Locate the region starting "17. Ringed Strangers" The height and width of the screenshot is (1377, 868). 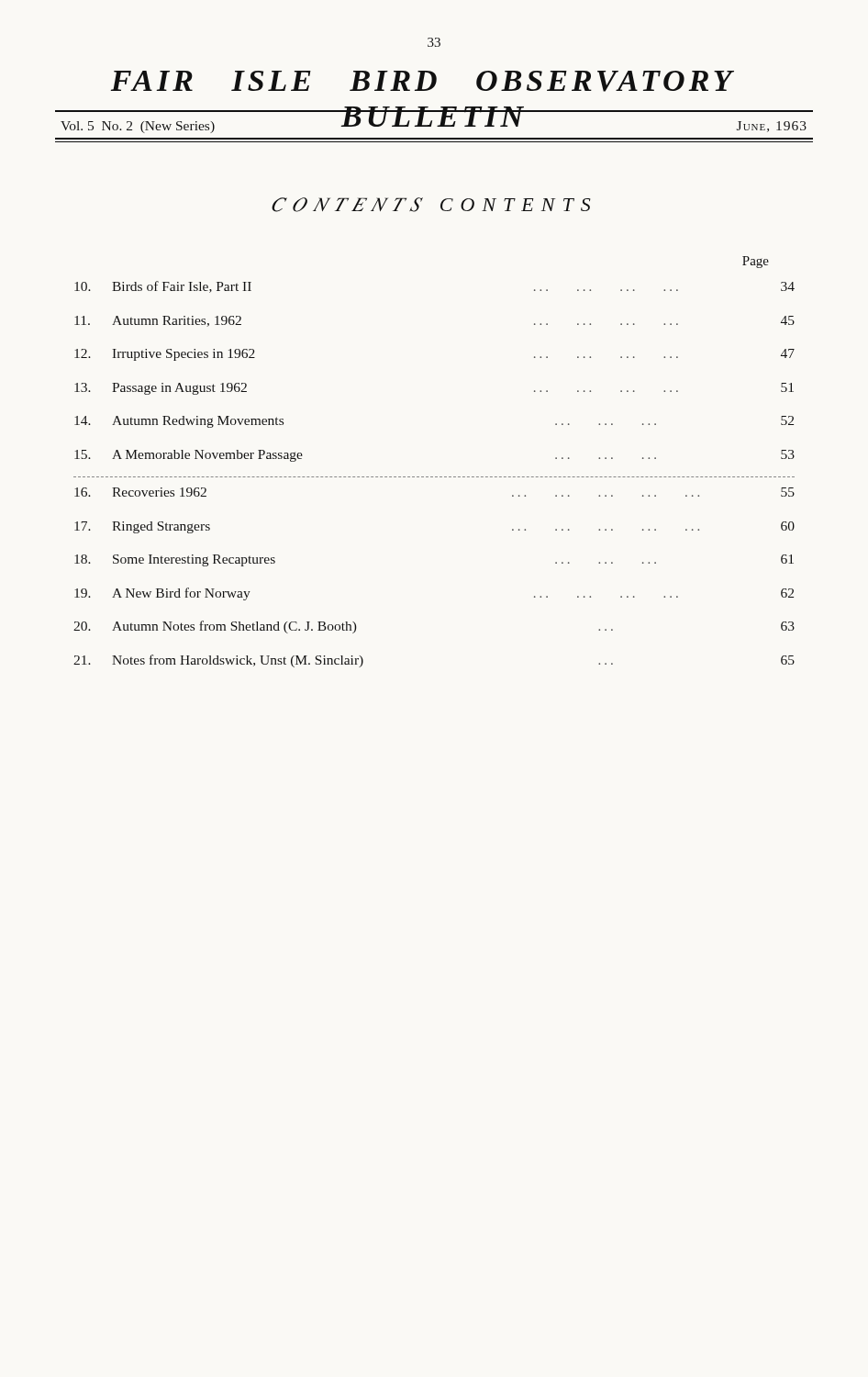(161, 526)
